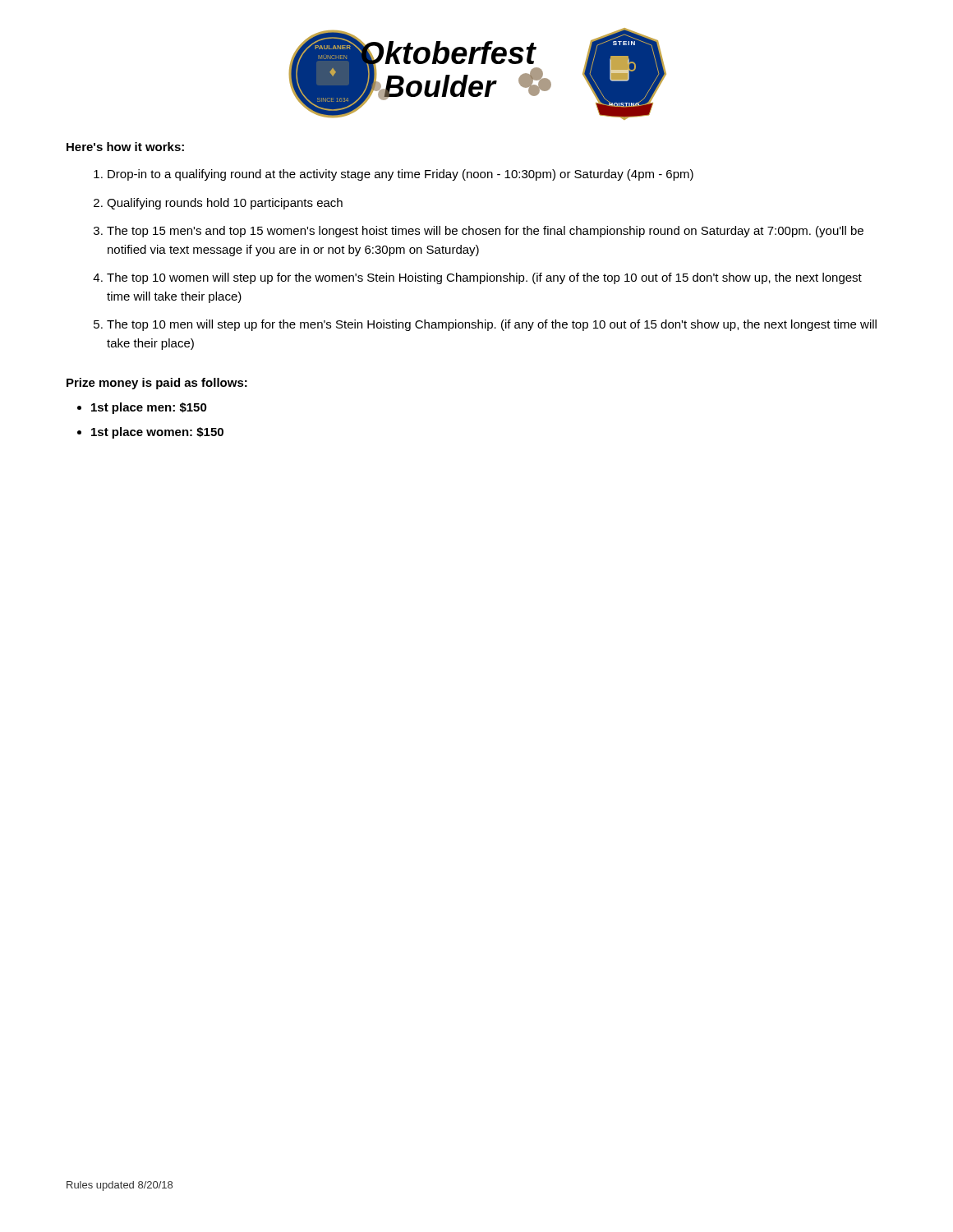The height and width of the screenshot is (1232, 953).
Task: Find the list item that says "Qualifying rounds hold"
Action: click(225, 202)
